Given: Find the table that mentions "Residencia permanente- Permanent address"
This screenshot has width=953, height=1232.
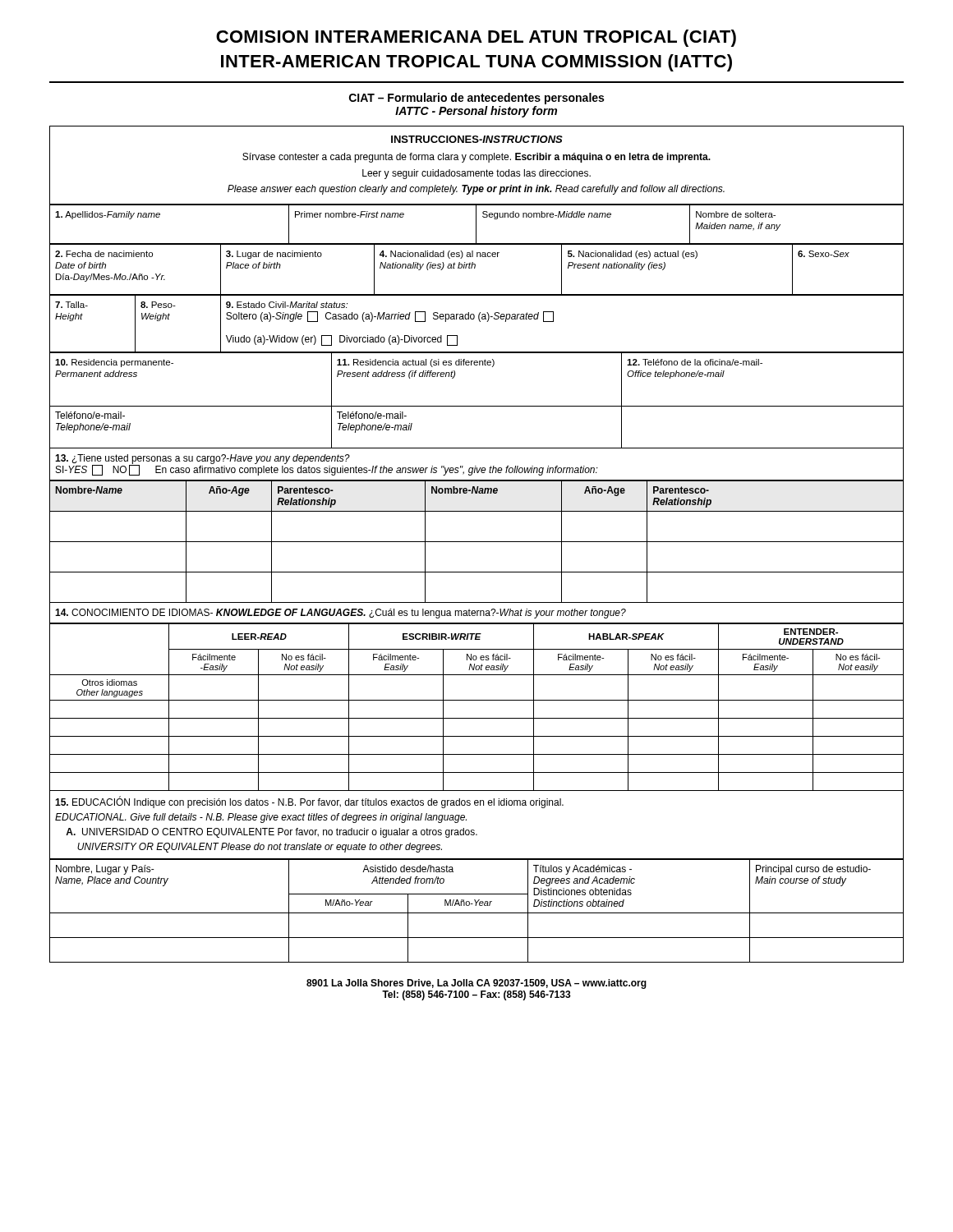Looking at the screenshot, I should tap(476, 400).
